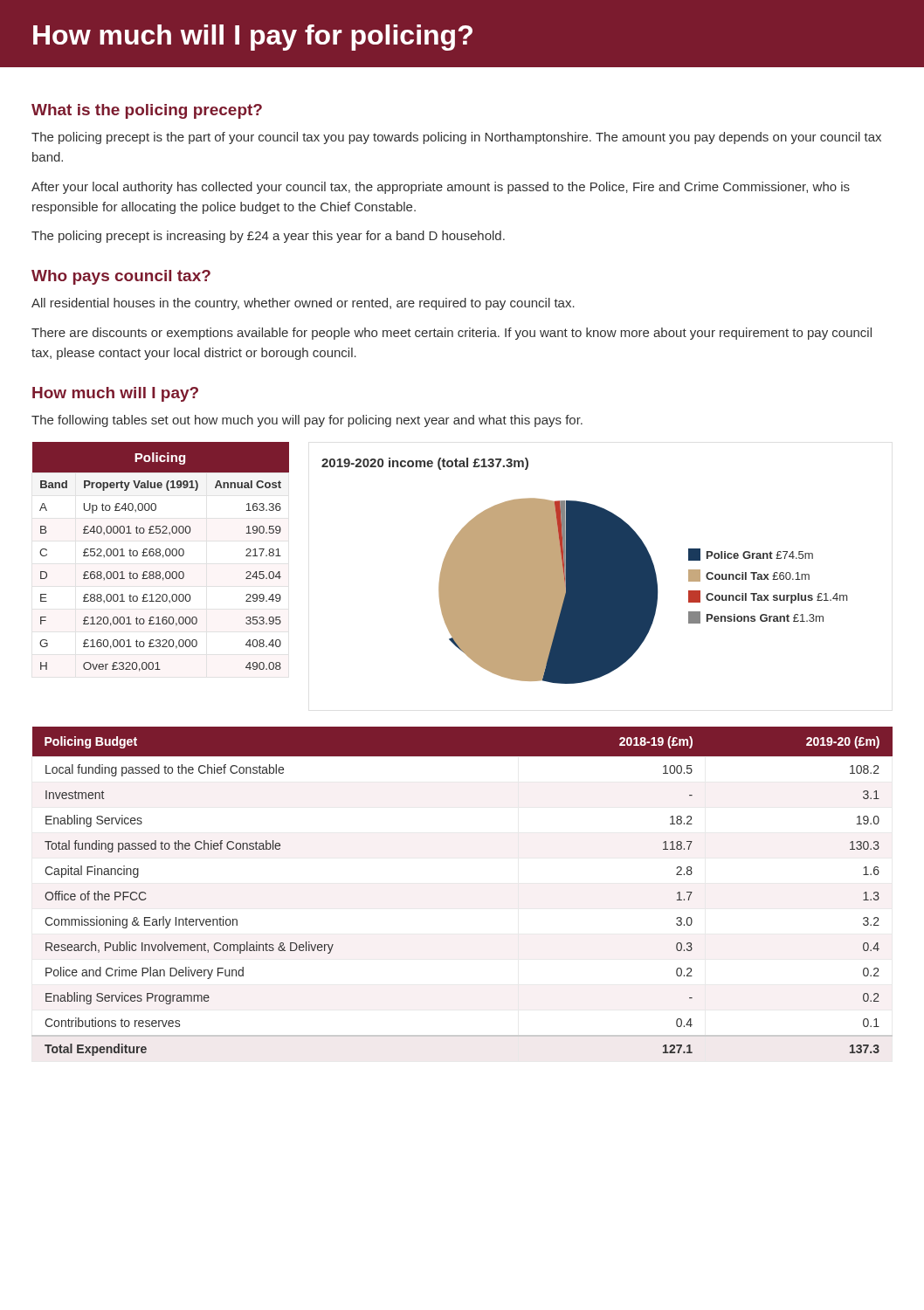Locate the block starting "The policing precept is the part of"

[x=457, y=147]
